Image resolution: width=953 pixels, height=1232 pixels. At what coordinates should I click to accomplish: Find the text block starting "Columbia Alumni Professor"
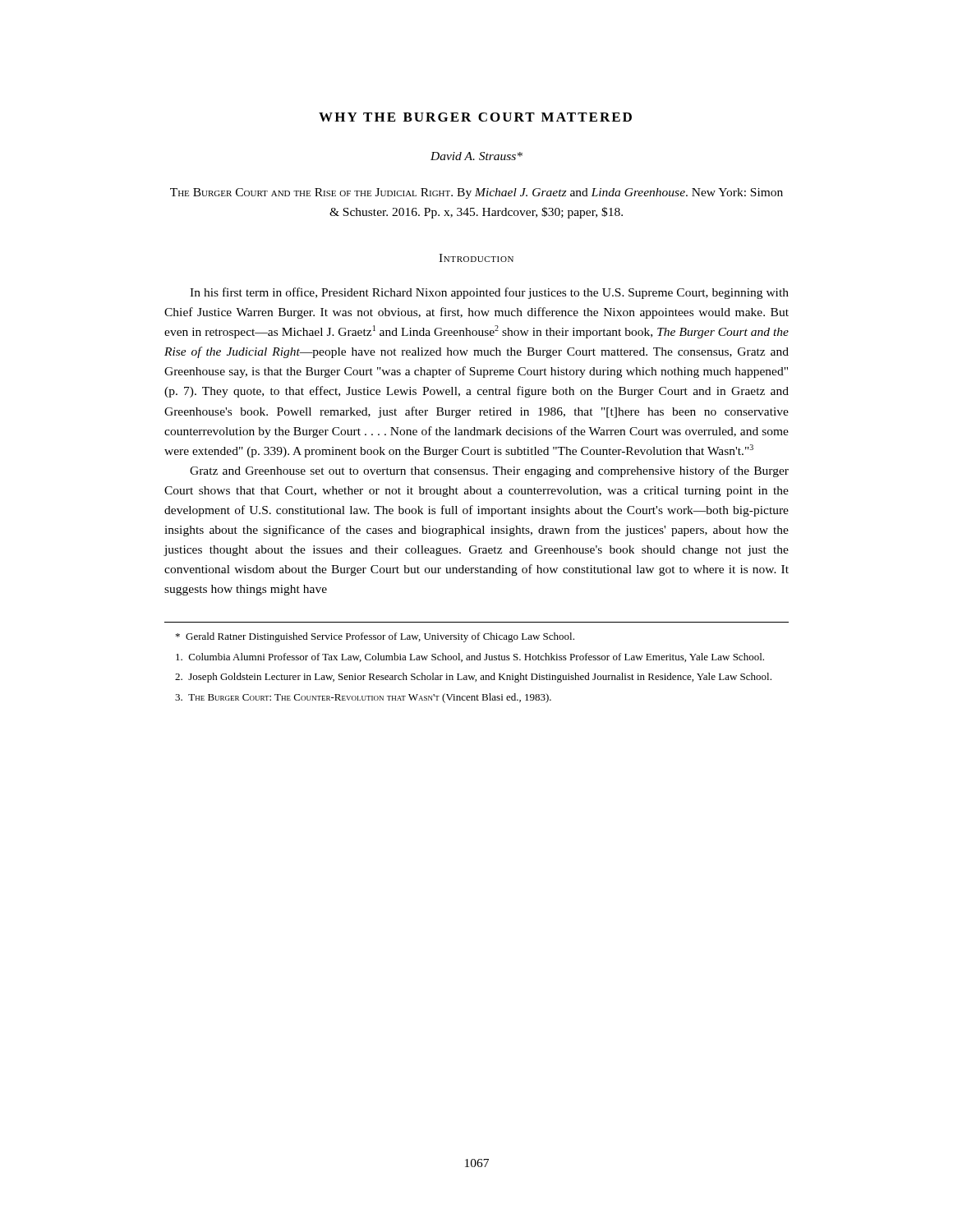(x=465, y=656)
